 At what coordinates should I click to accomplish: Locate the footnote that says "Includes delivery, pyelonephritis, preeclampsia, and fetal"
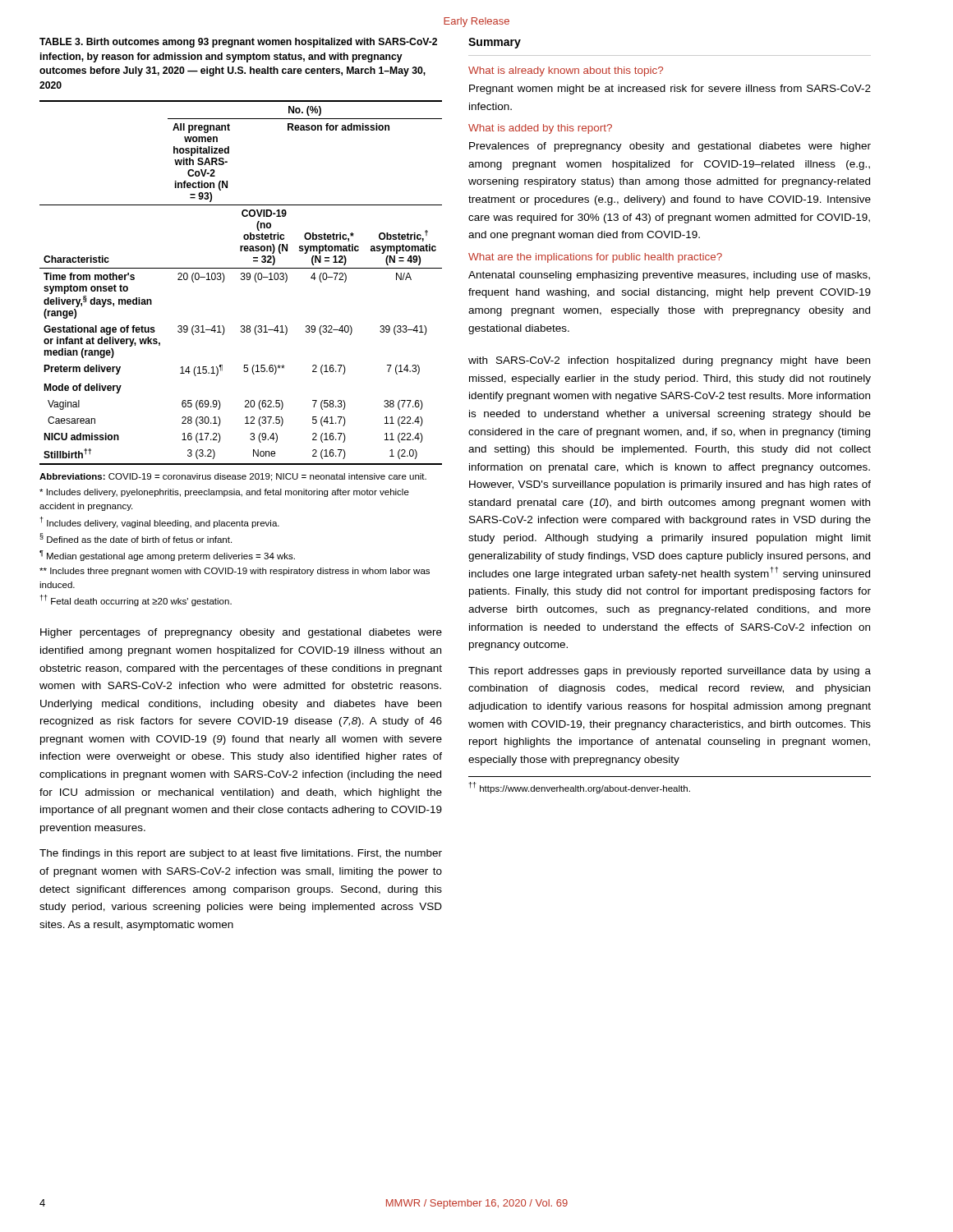tap(241, 547)
